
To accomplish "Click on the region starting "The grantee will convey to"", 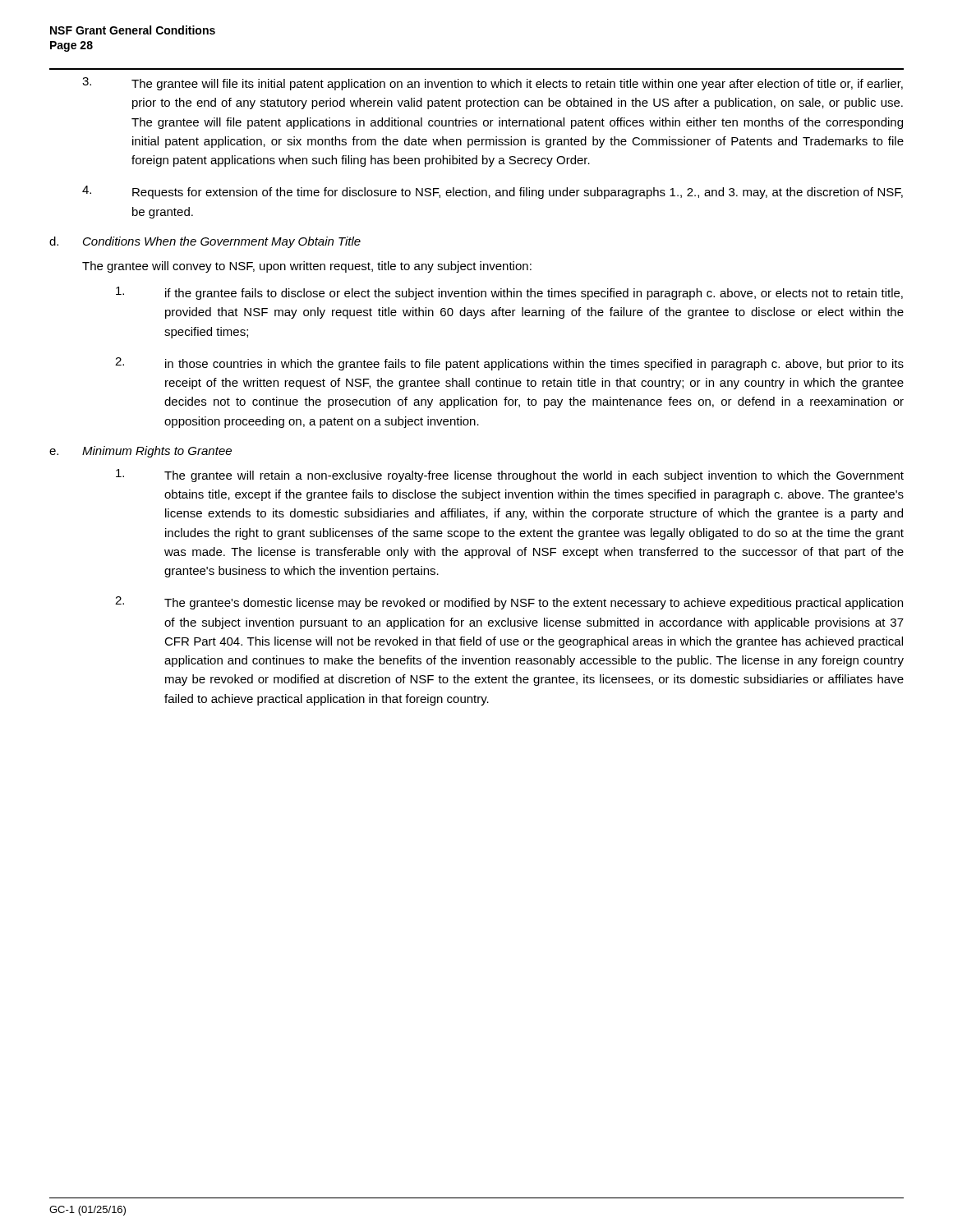I will pos(307,265).
